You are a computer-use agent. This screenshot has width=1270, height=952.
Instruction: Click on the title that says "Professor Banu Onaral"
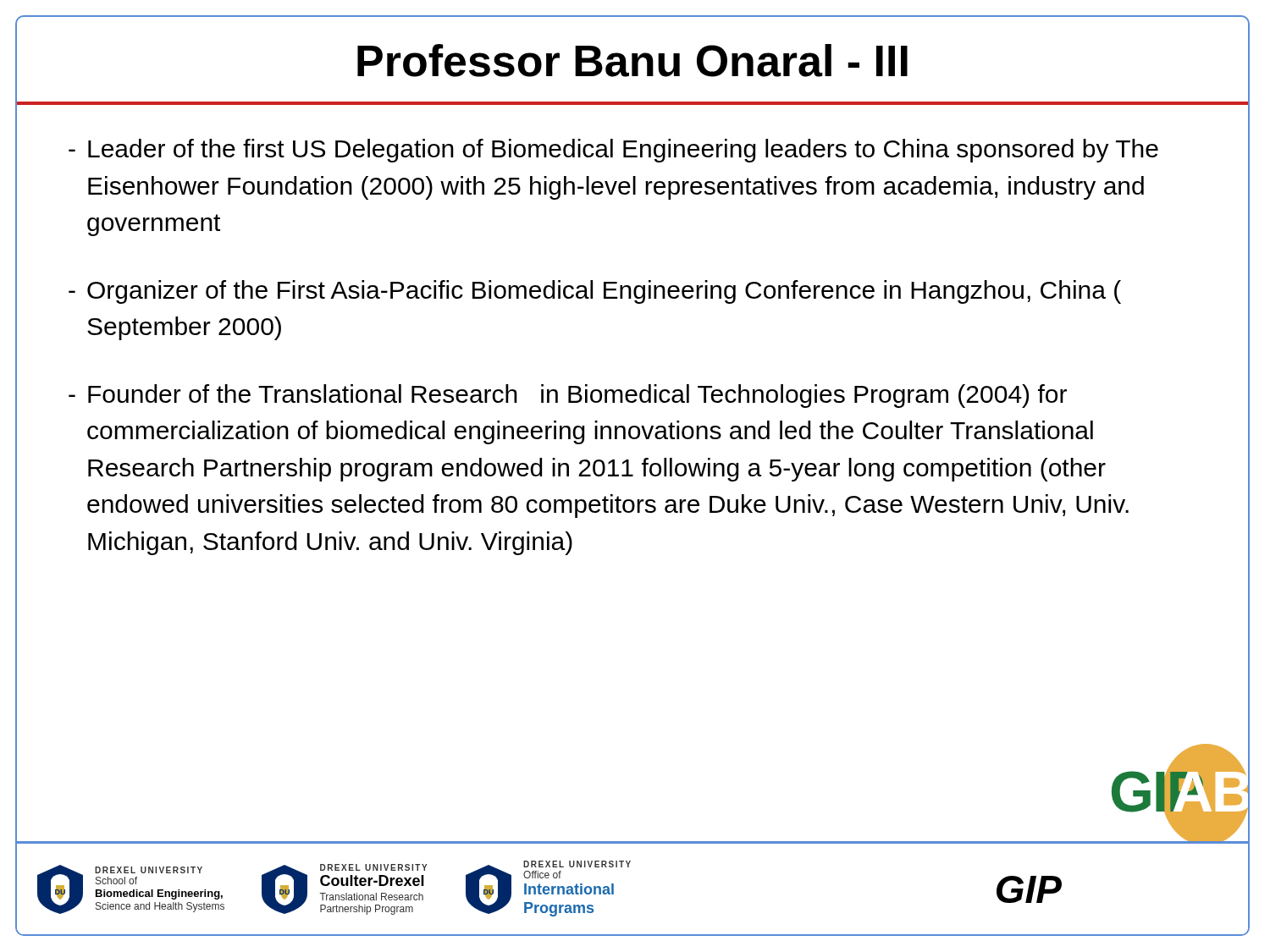click(632, 61)
